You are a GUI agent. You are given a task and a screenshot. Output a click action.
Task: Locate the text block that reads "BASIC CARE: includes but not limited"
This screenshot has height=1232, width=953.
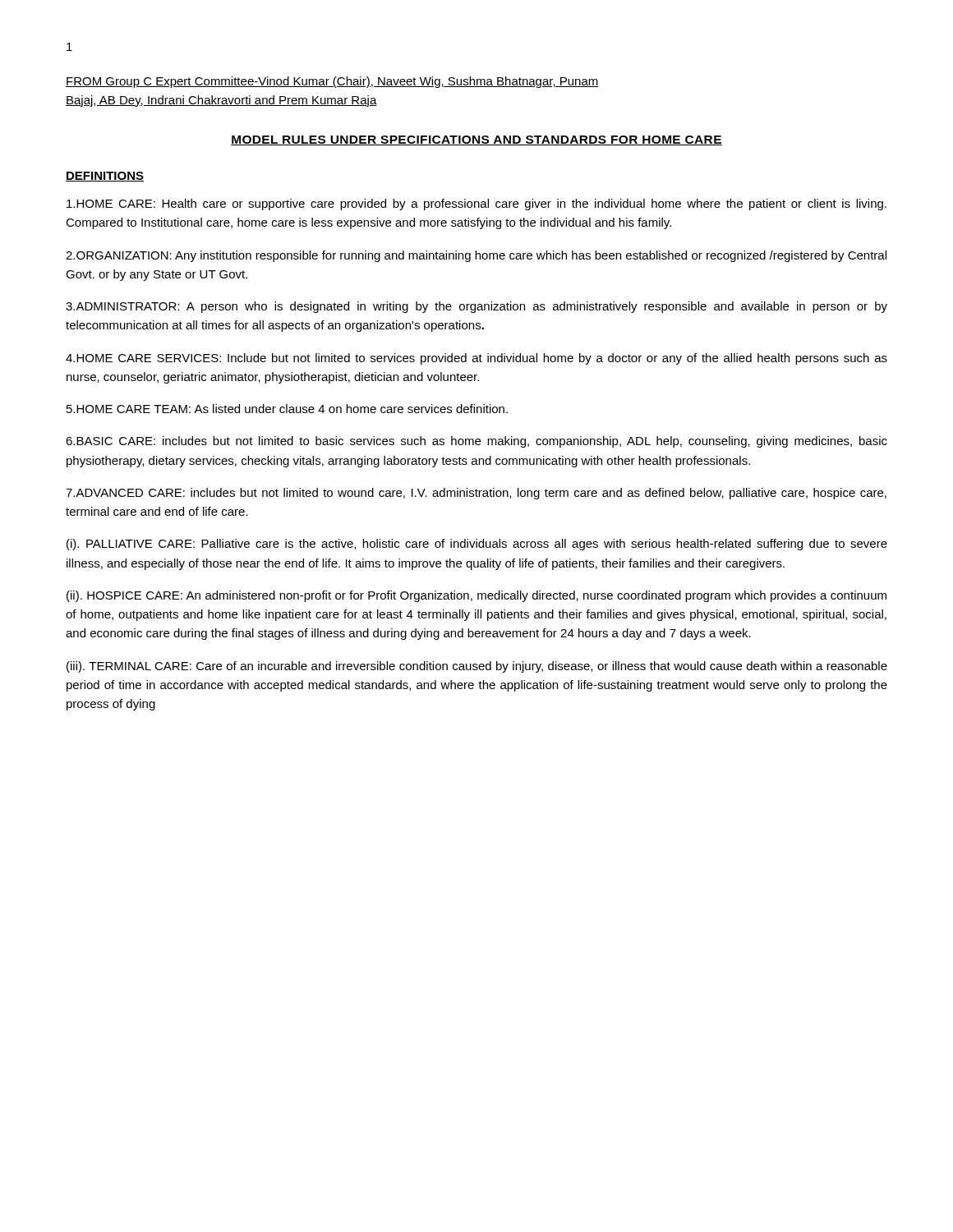(x=476, y=450)
